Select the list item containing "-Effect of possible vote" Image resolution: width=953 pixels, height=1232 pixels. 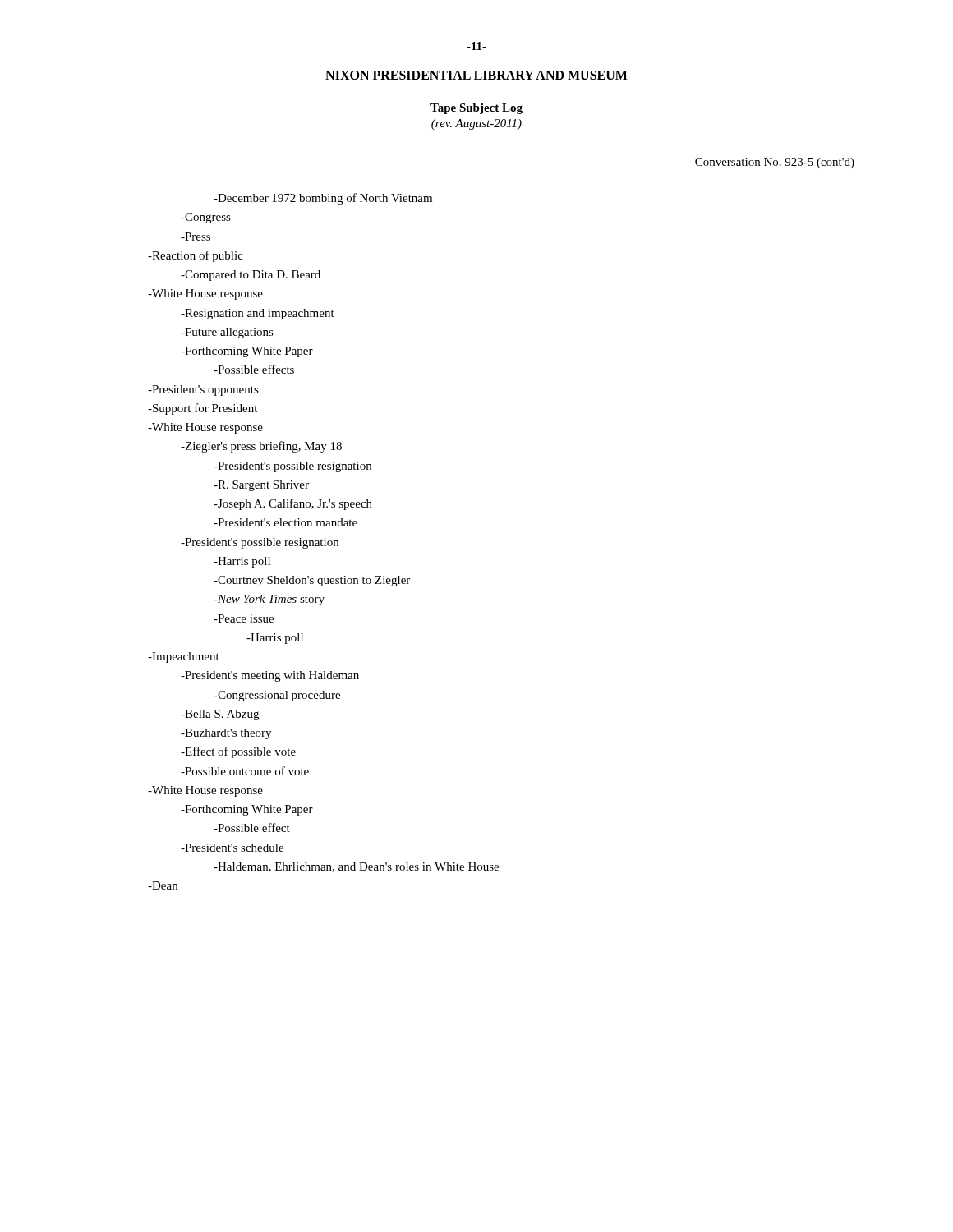pyautogui.click(x=238, y=752)
